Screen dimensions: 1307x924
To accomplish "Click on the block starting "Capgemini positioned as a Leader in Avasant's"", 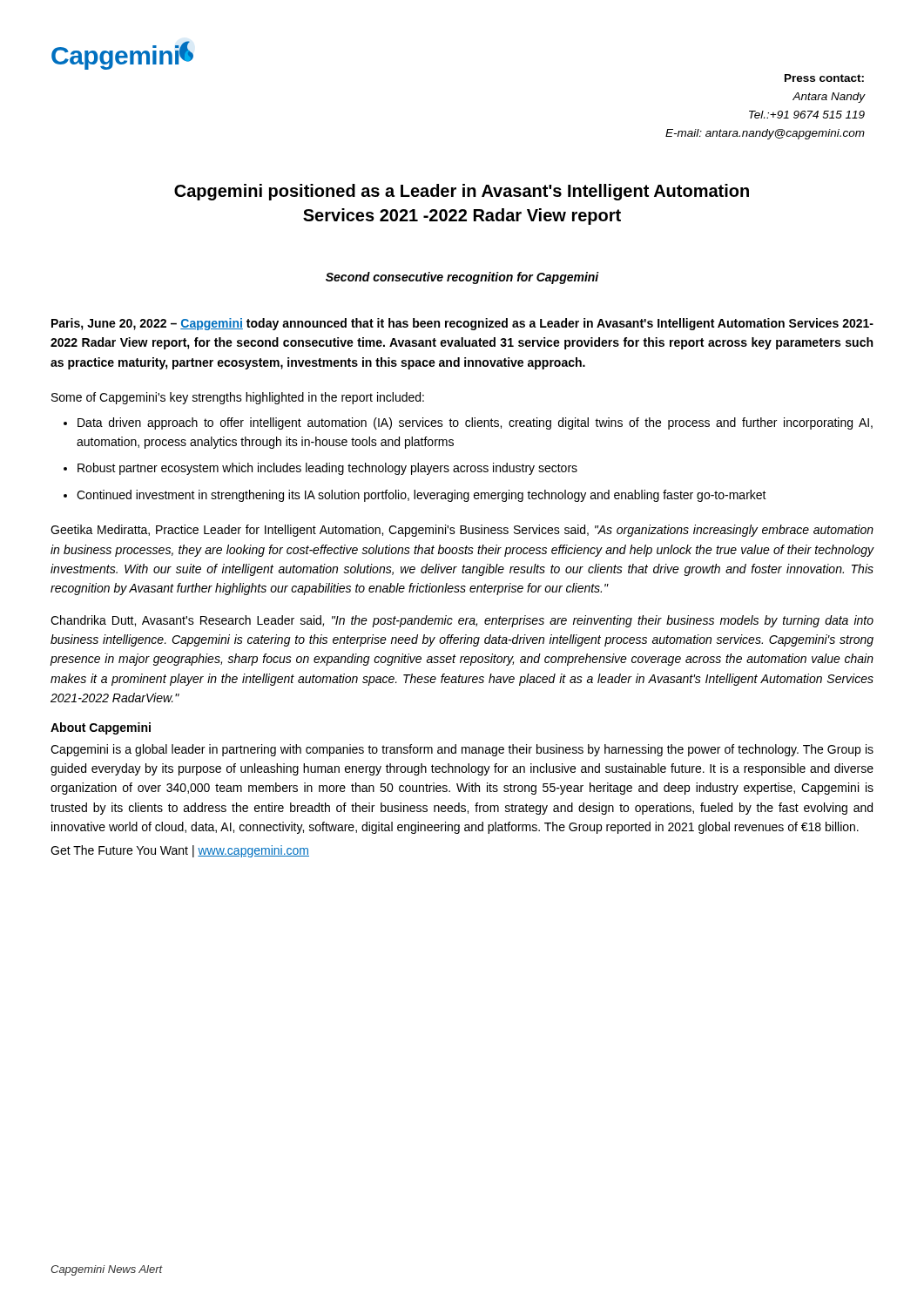I will tap(462, 203).
